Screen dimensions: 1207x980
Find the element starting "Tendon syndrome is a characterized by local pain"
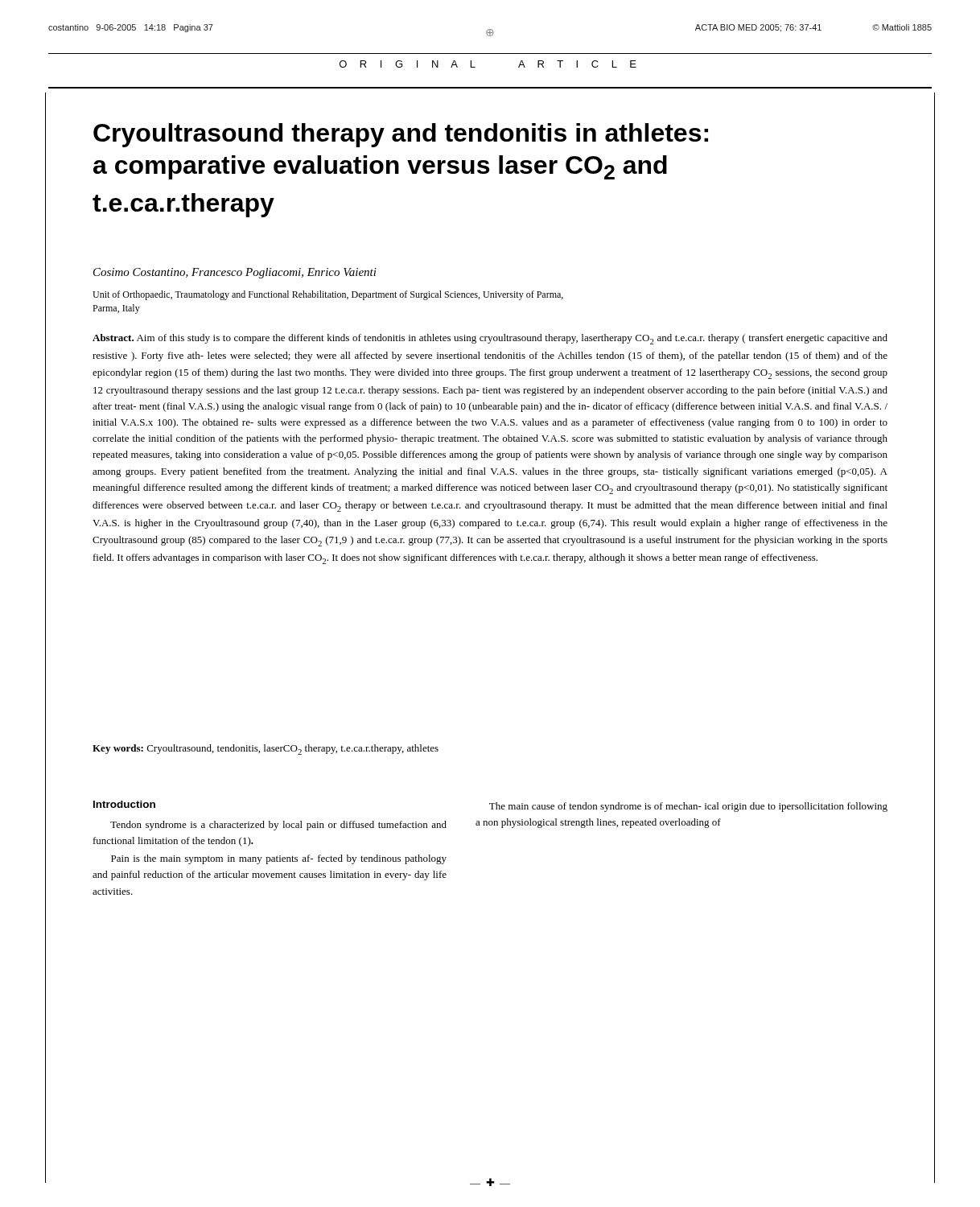click(270, 832)
